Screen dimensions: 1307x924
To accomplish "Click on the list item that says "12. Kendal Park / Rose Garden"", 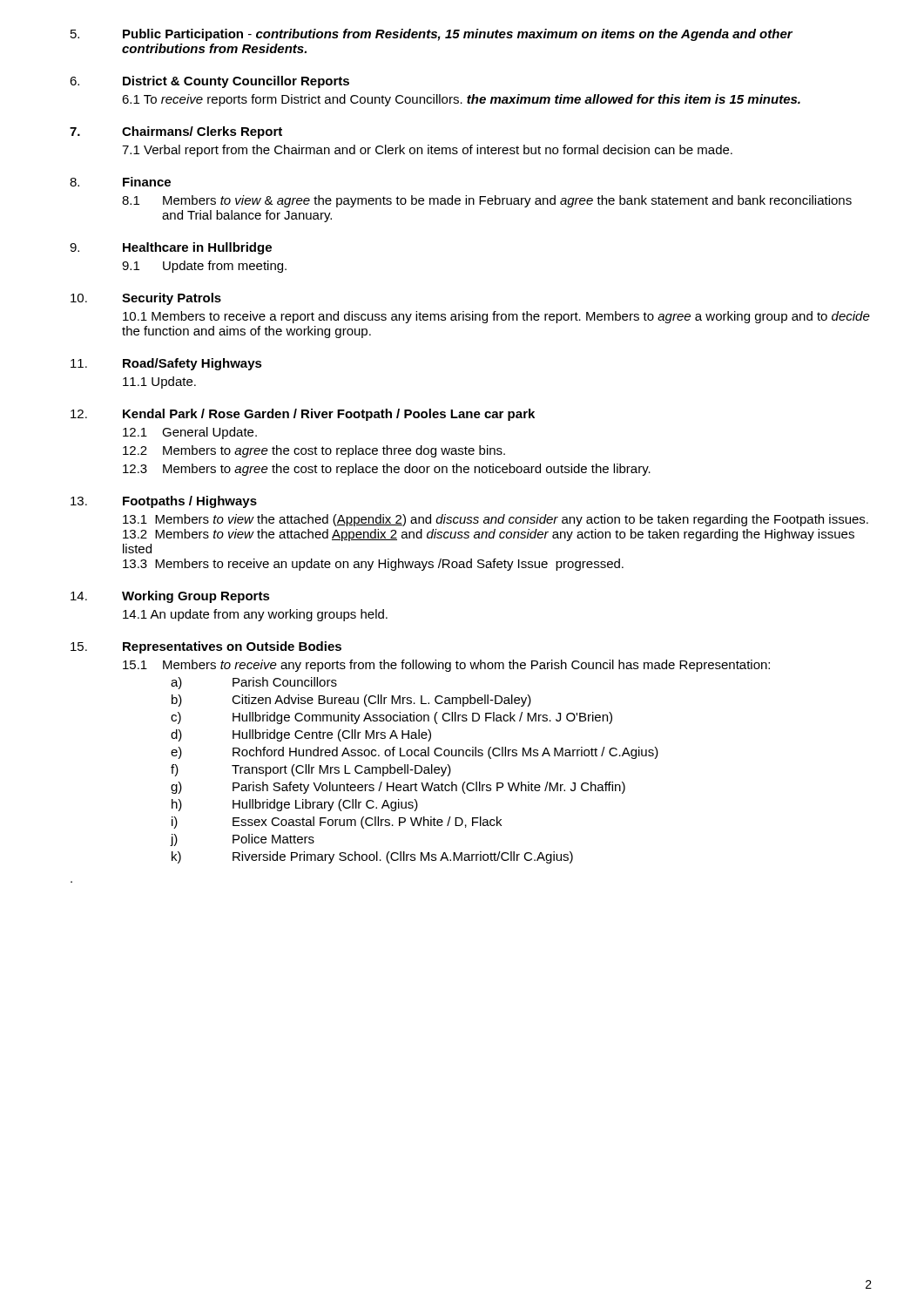I will [471, 441].
